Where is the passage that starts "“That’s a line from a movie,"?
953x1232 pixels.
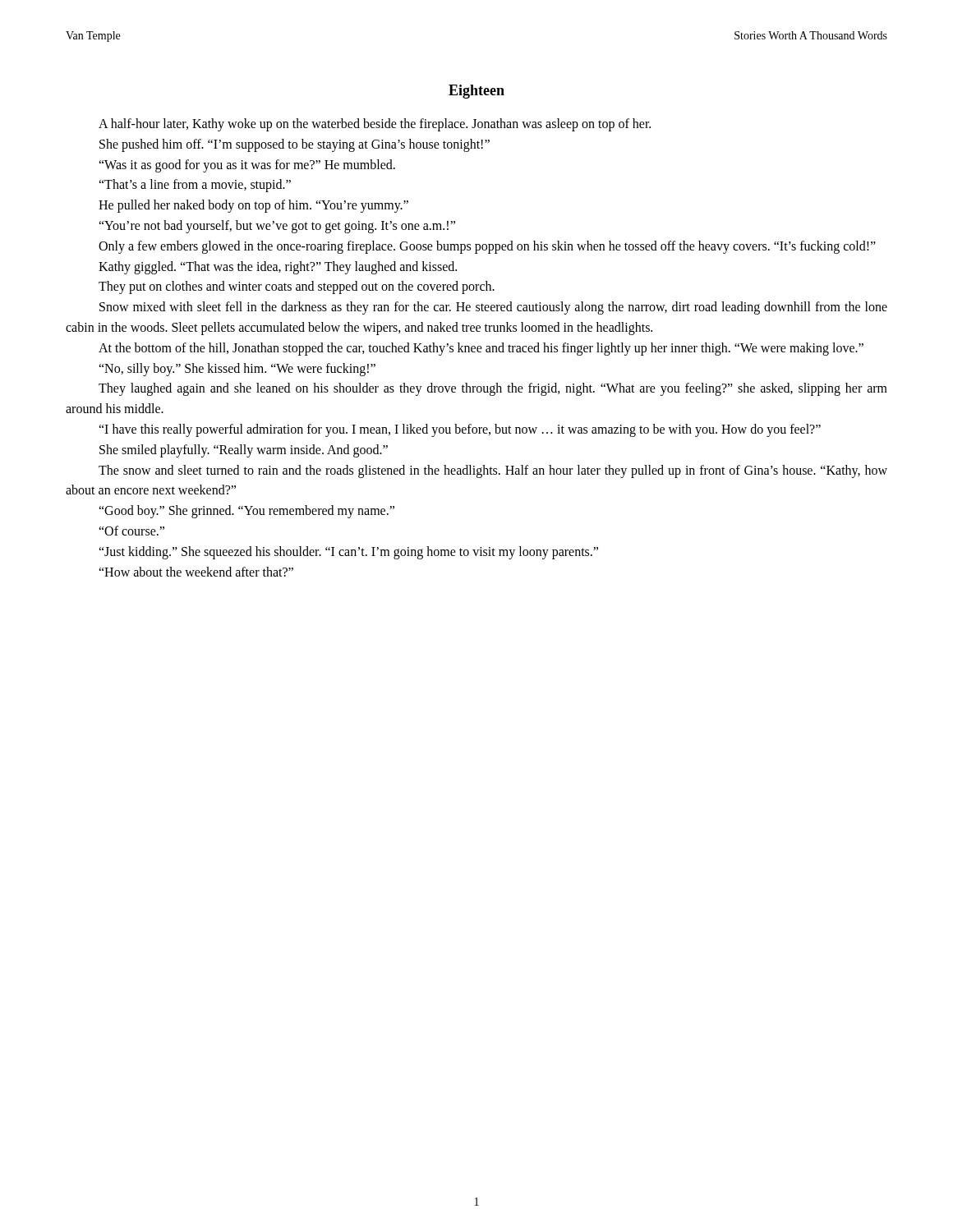195,186
